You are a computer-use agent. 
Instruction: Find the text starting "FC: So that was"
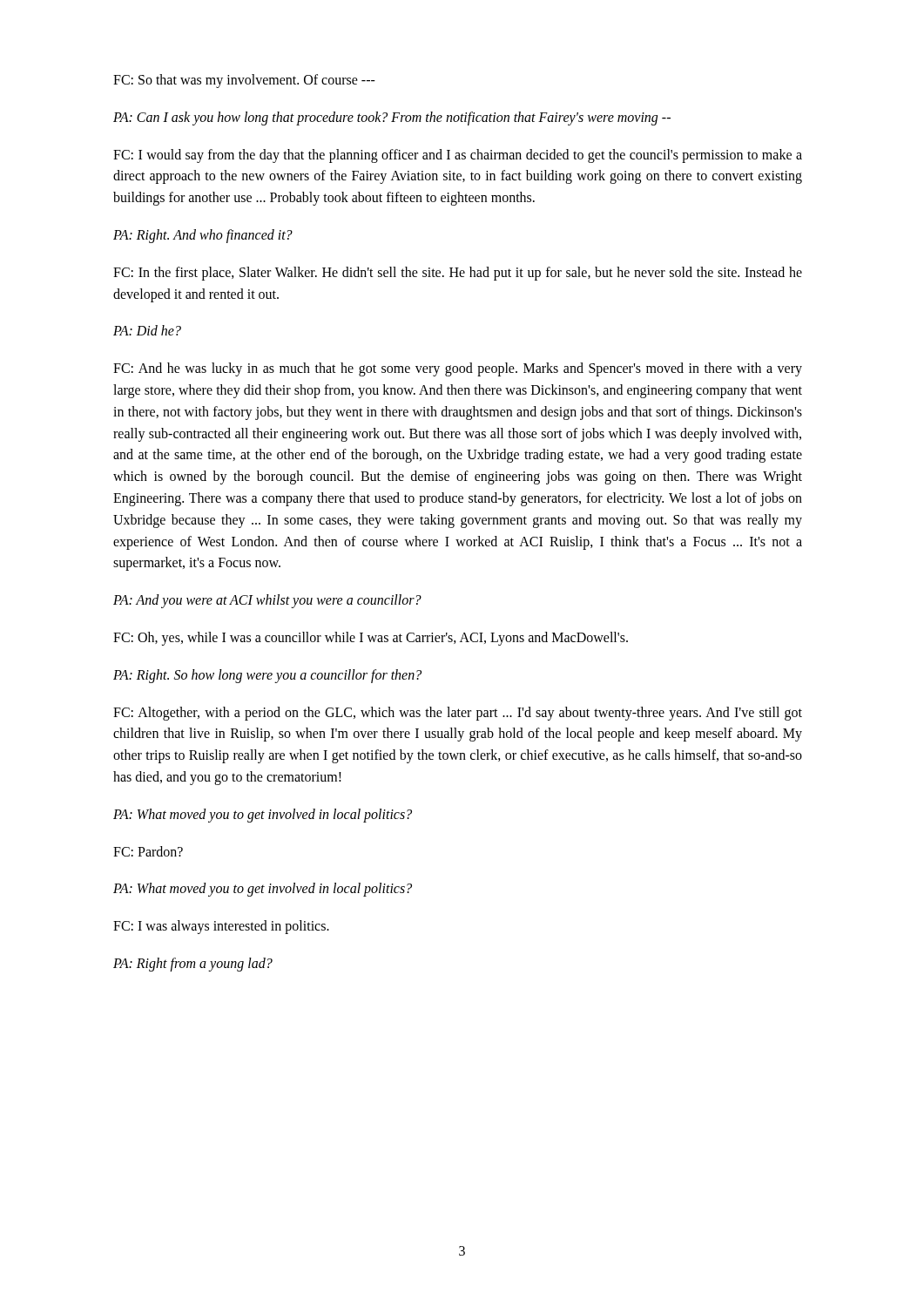click(x=244, y=80)
